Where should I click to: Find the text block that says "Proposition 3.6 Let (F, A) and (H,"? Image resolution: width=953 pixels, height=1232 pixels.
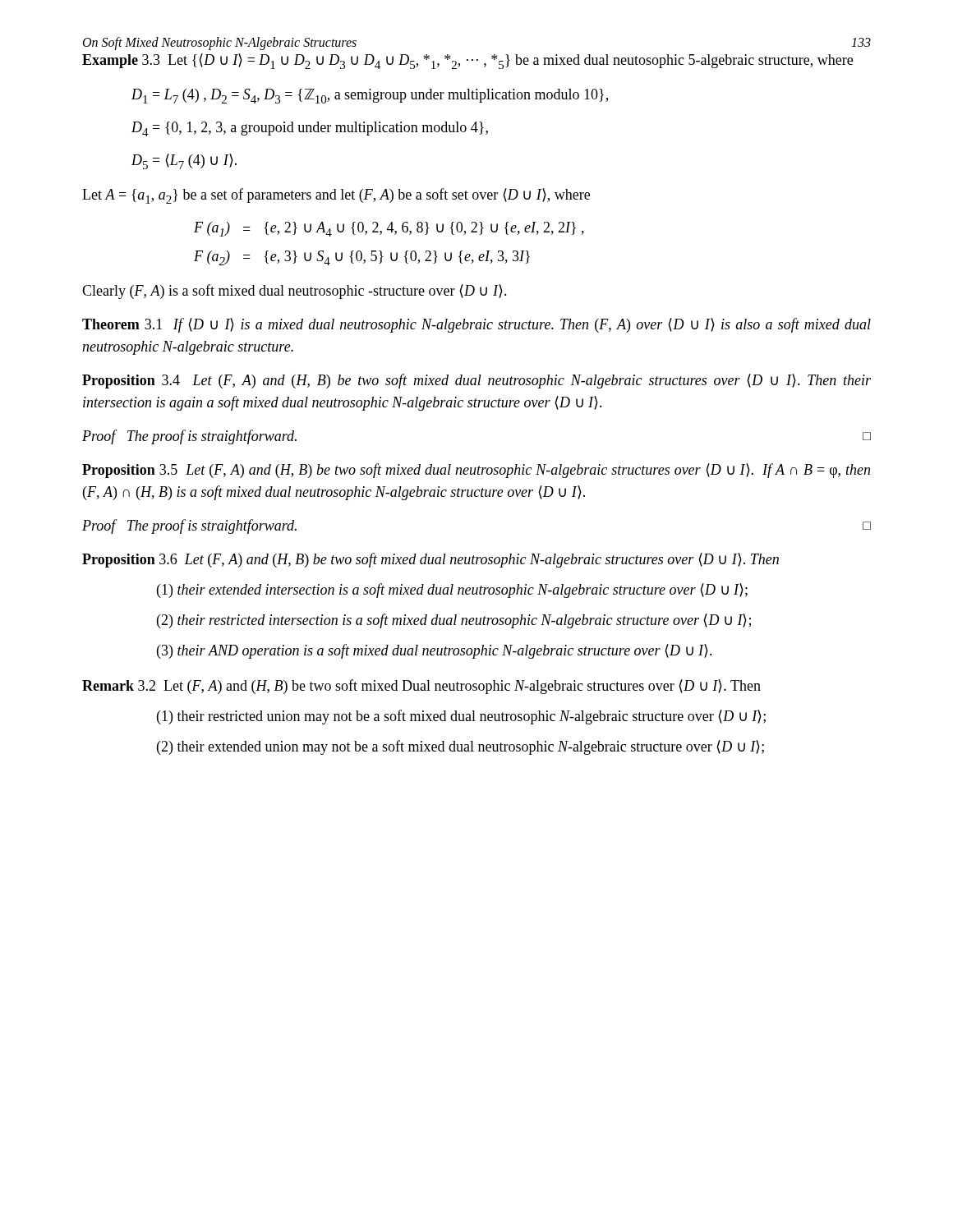[476, 559]
